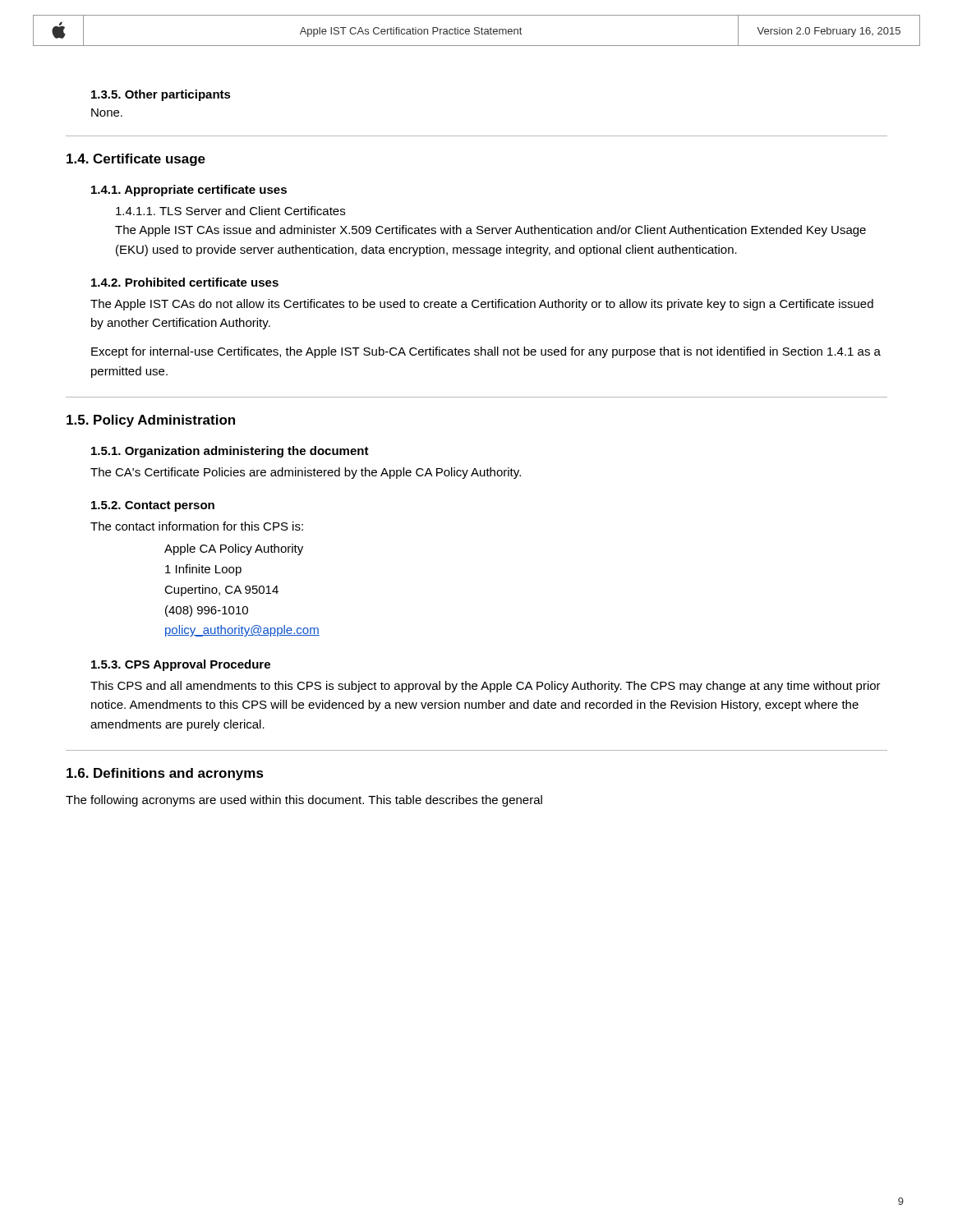The width and height of the screenshot is (953, 1232).
Task: Find the passage starting "1.3.5. Other participants"
Action: (161, 94)
